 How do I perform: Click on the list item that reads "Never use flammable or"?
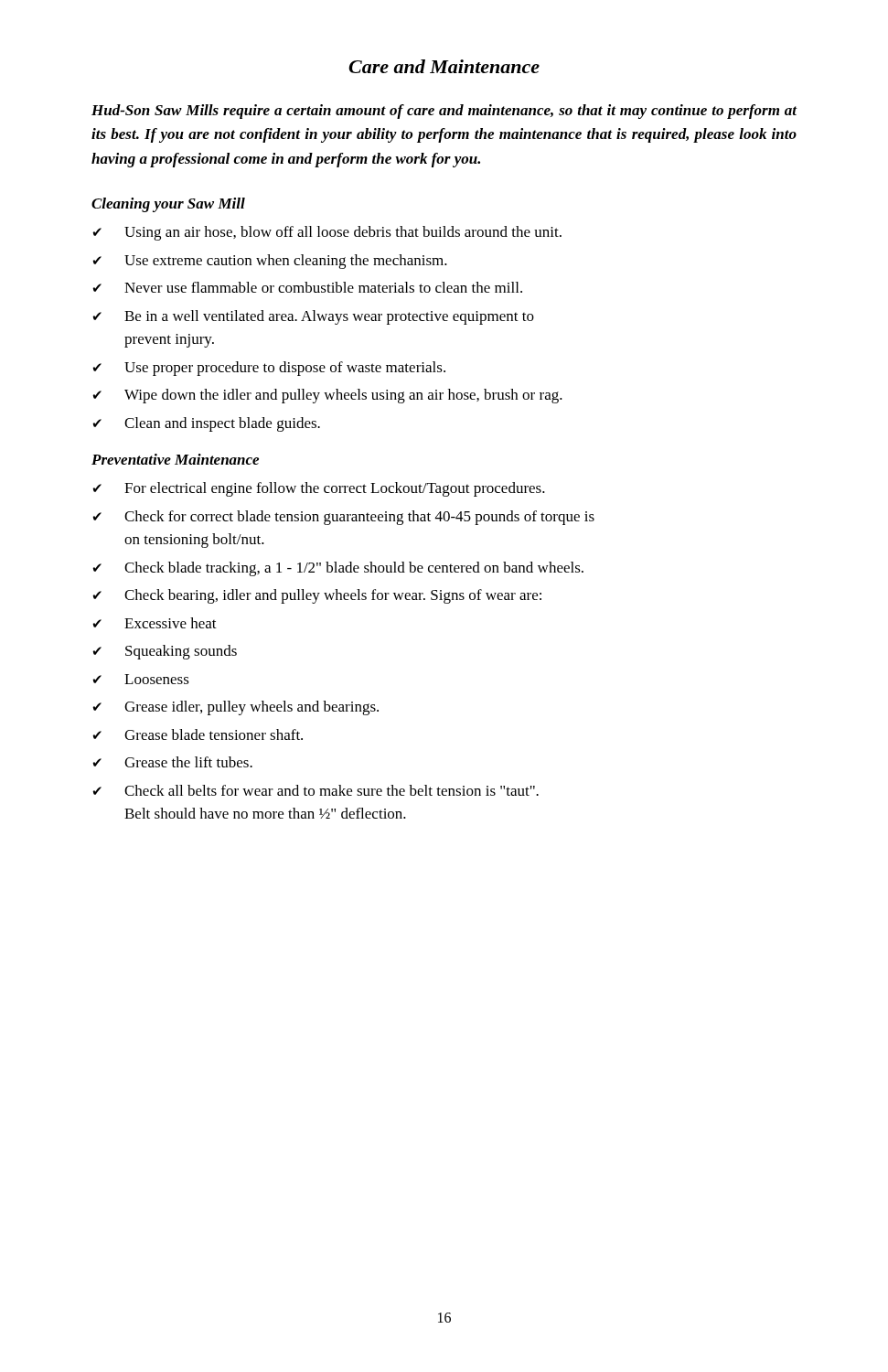tap(444, 288)
